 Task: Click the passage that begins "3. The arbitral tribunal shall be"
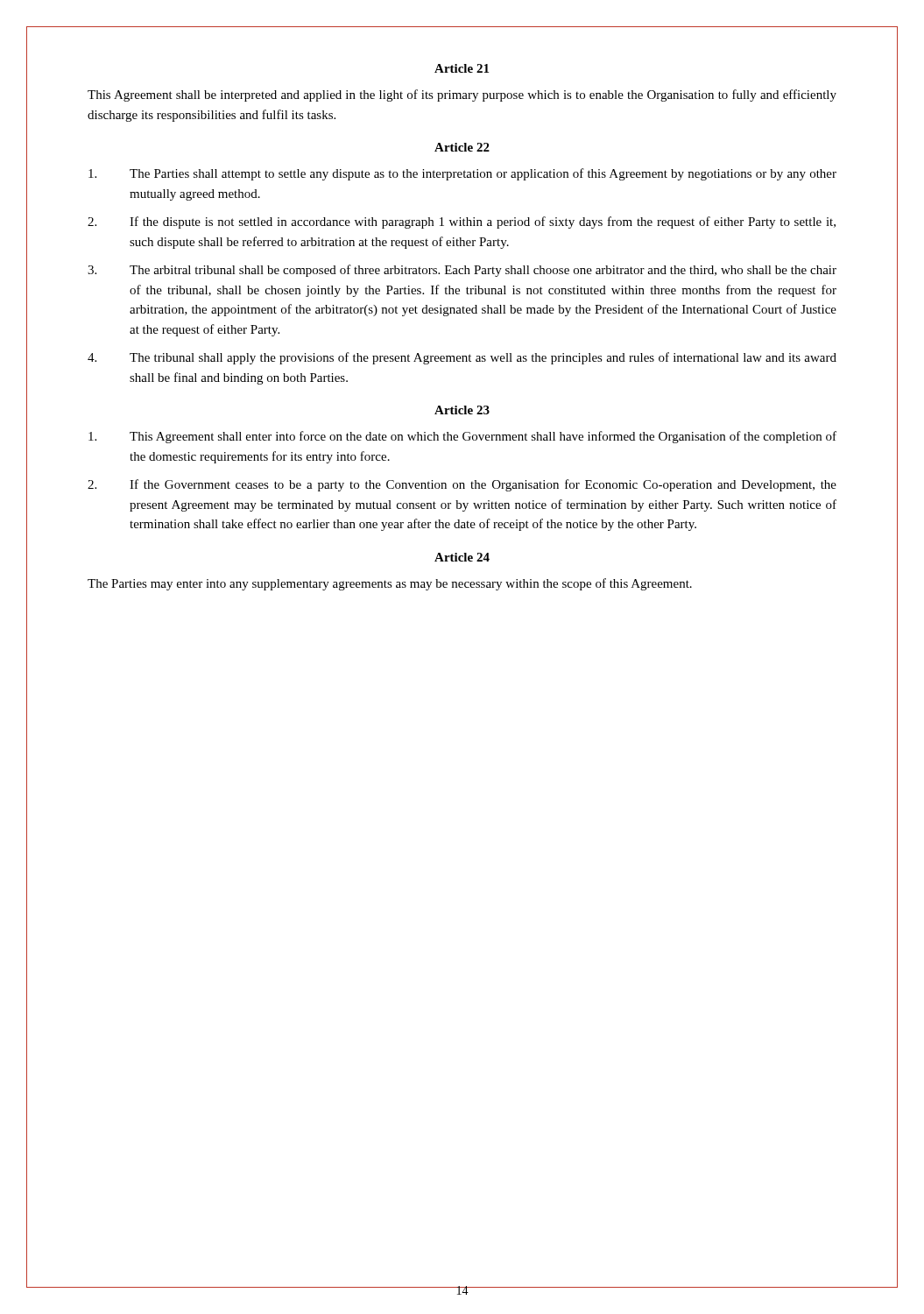(462, 300)
